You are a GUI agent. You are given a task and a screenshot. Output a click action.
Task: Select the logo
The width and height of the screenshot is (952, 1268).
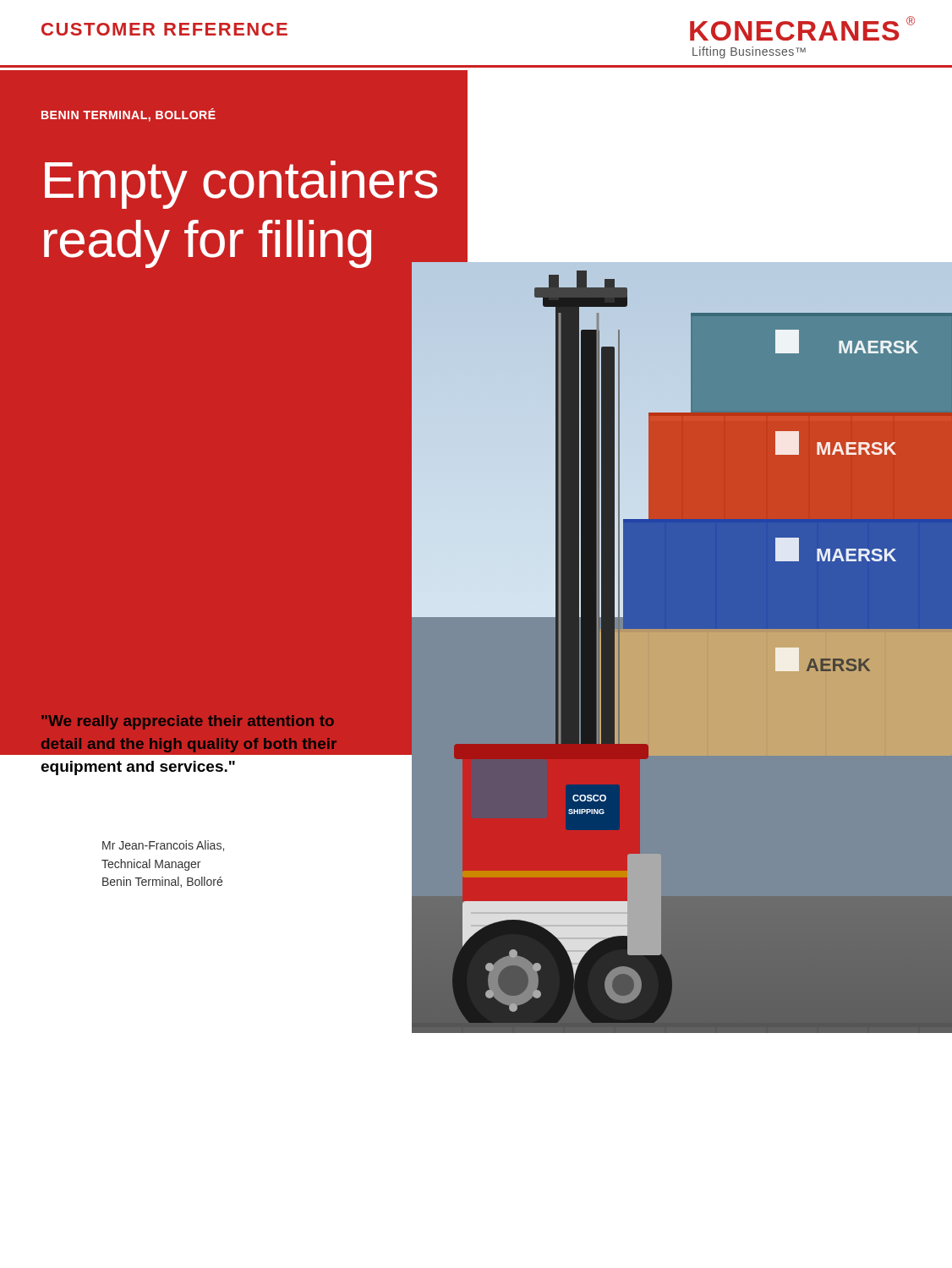click(801, 35)
